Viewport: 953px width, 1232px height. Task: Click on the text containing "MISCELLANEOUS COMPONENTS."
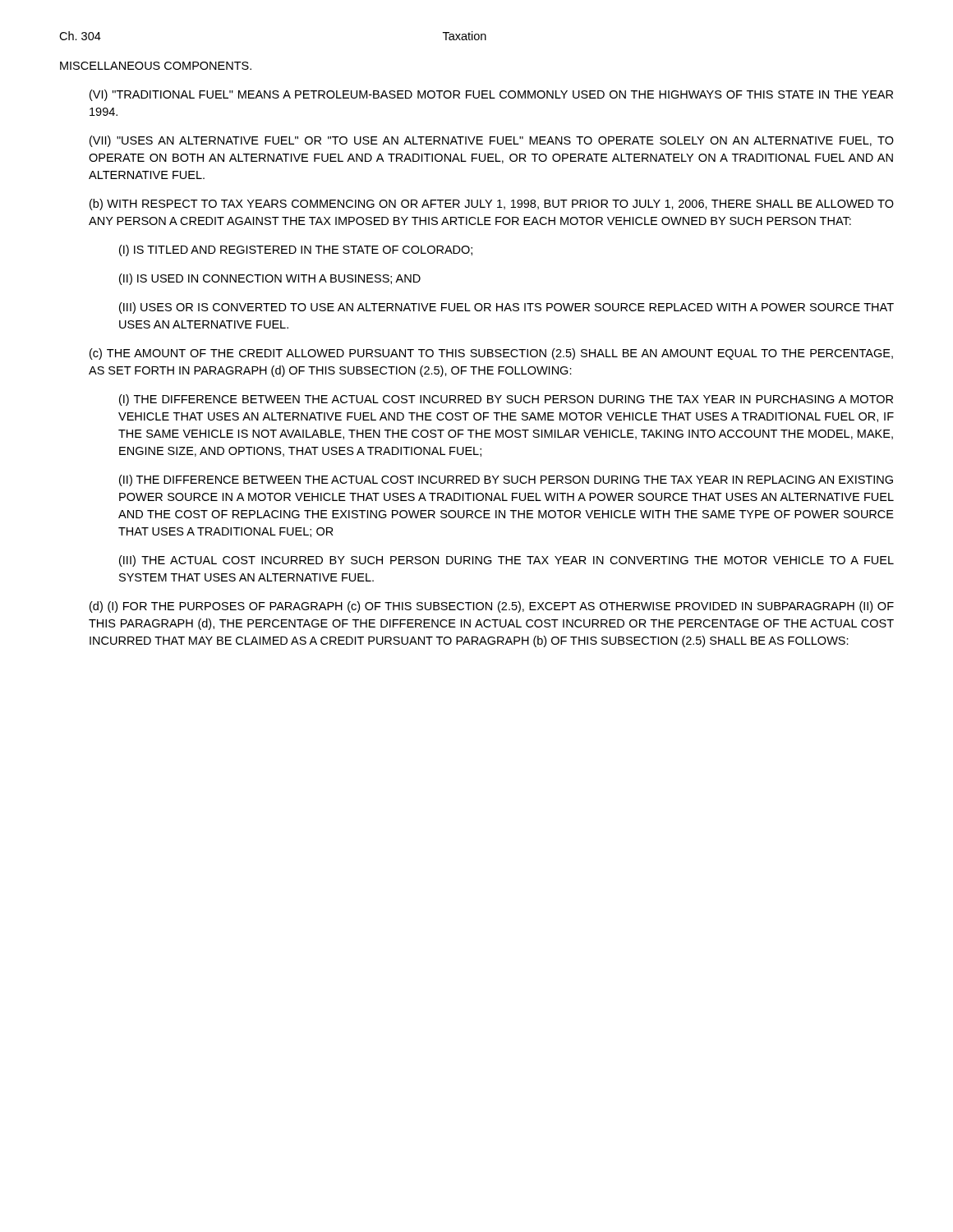pyautogui.click(x=156, y=66)
